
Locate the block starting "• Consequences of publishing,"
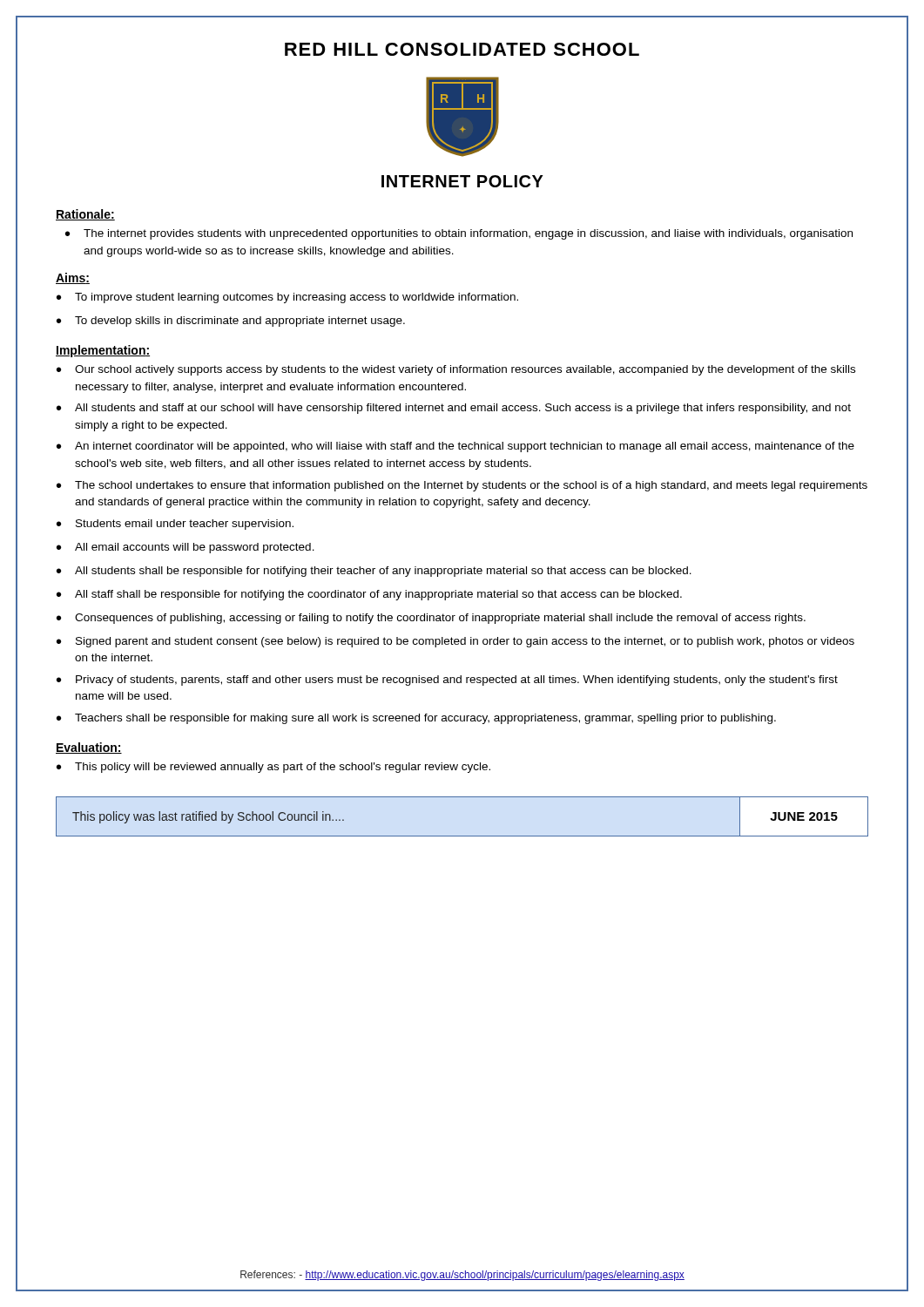pos(462,618)
